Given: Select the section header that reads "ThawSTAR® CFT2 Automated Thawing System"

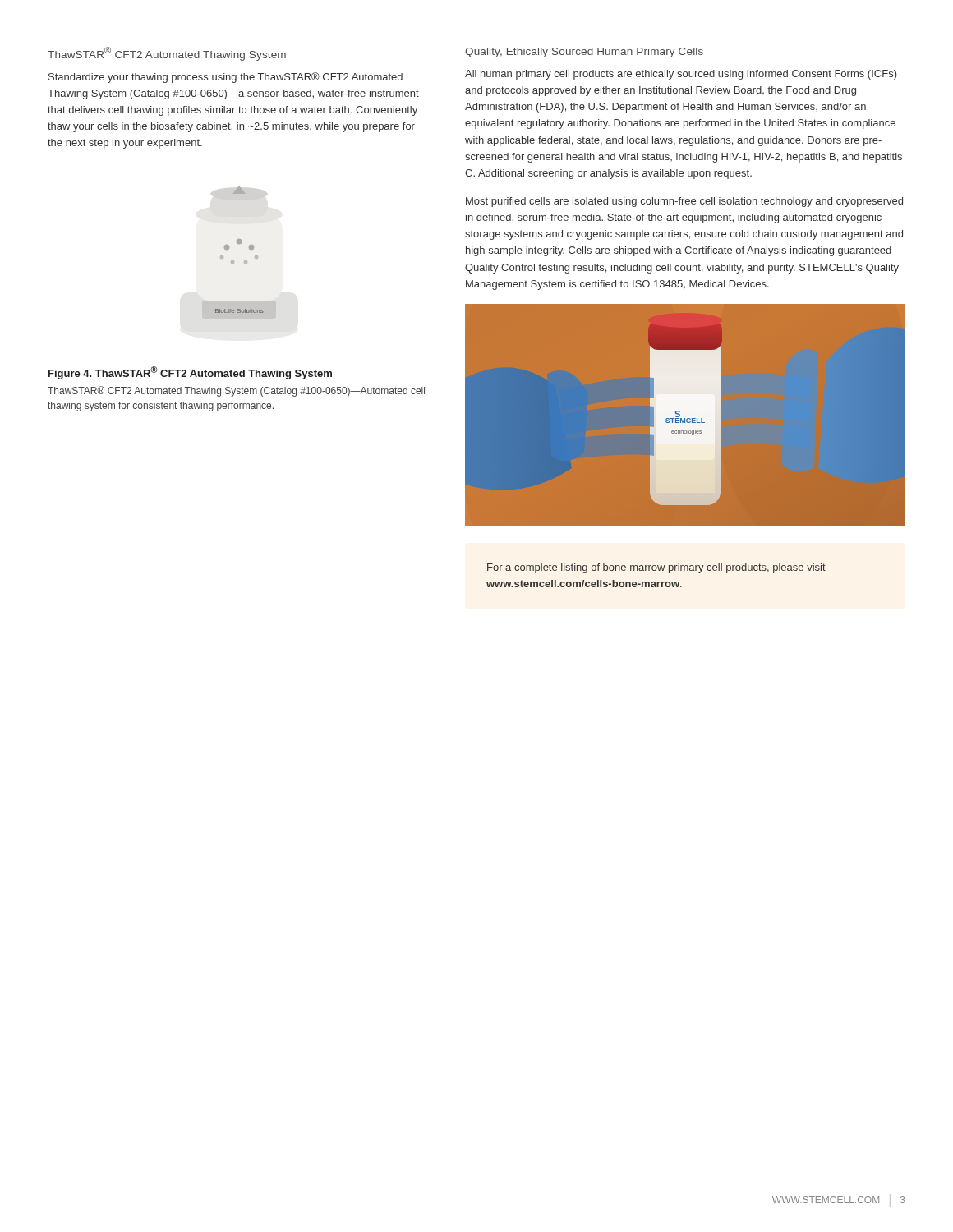Looking at the screenshot, I should [167, 53].
